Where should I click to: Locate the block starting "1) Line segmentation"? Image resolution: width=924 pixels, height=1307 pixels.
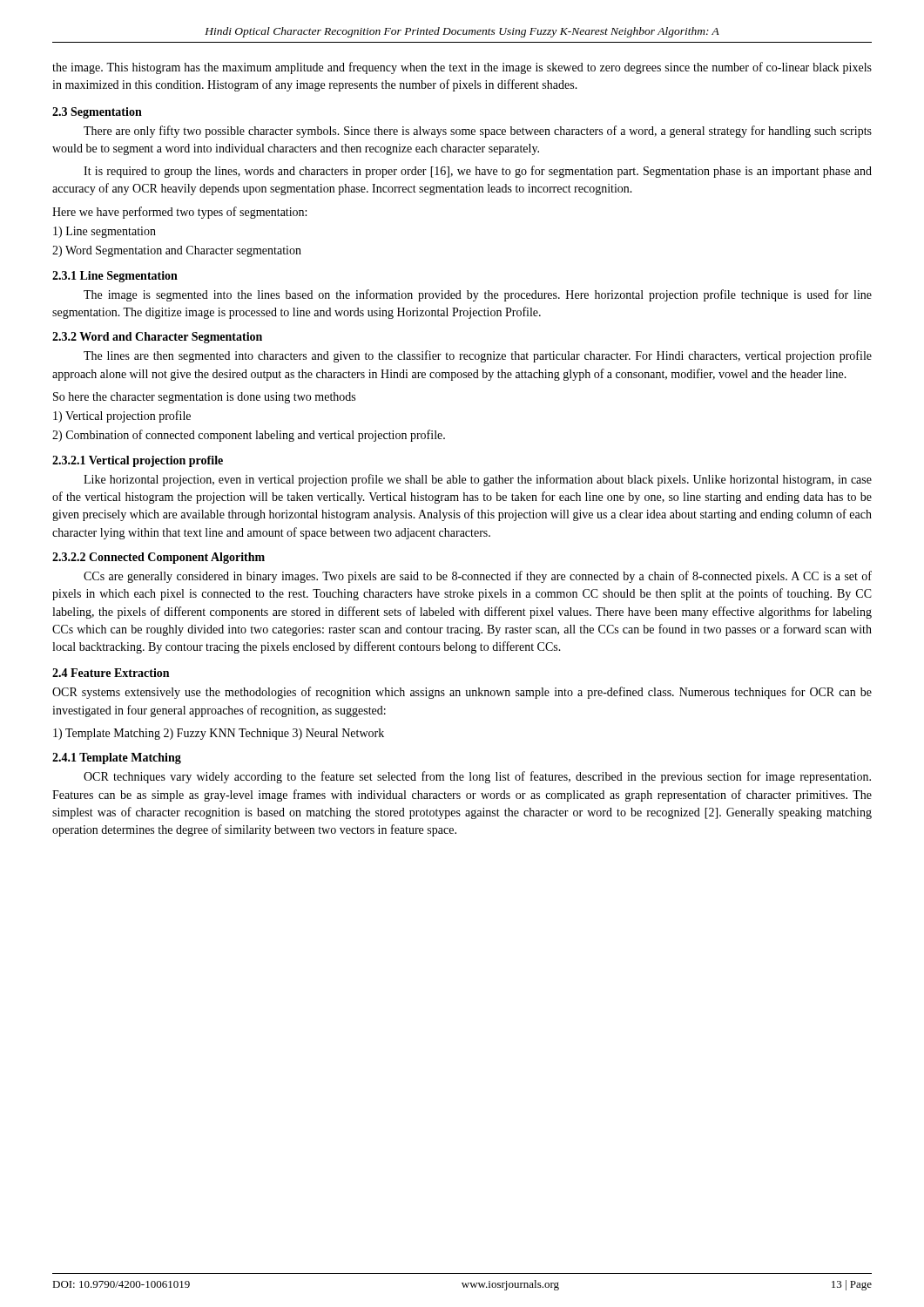[104, 231]
